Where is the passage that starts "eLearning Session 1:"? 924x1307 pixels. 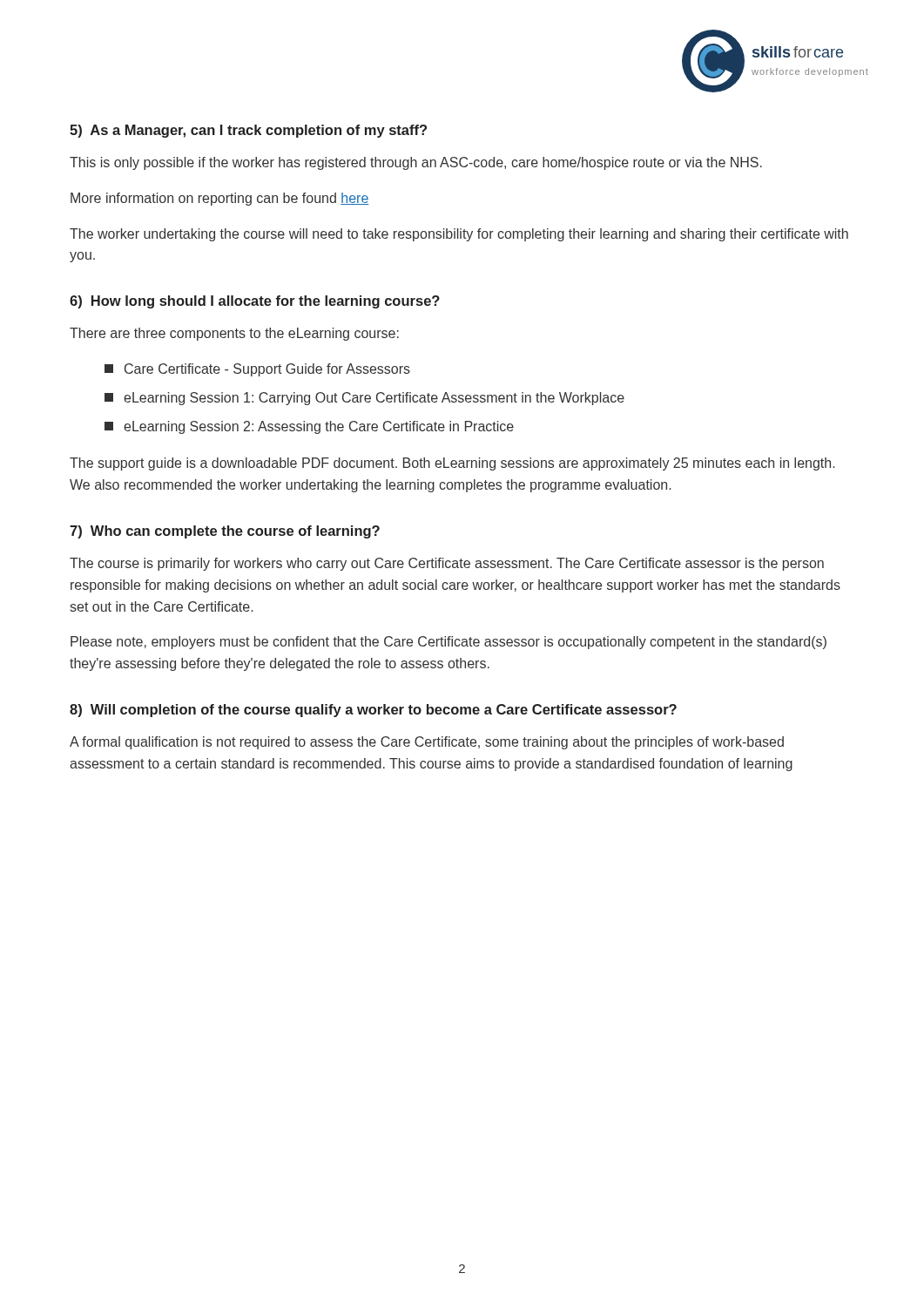pyautogui.click(x=365, y=398)
